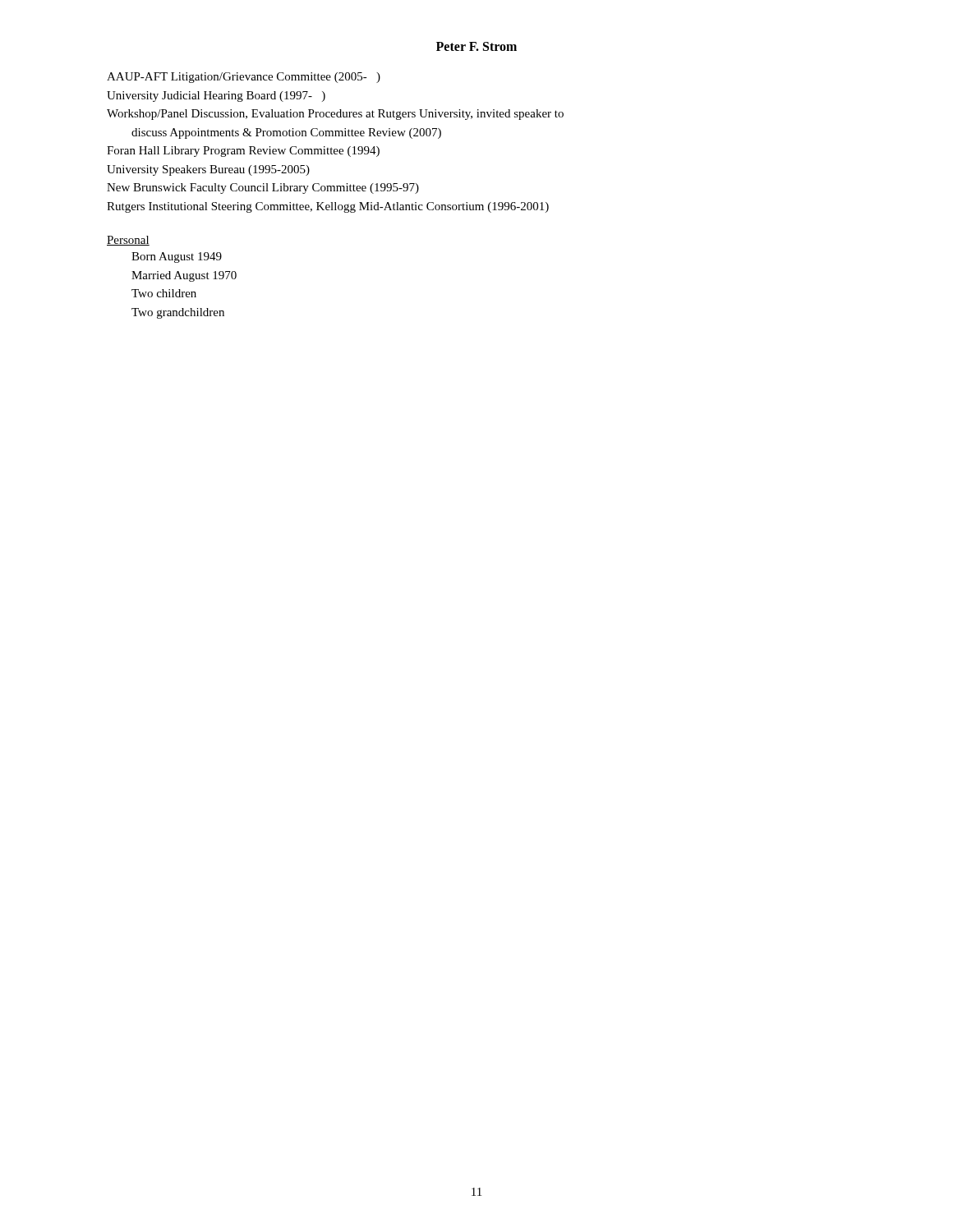Find "Peter F. Strom" on this page
This screenshot has height=1232, width=953.
pos(476,46)
